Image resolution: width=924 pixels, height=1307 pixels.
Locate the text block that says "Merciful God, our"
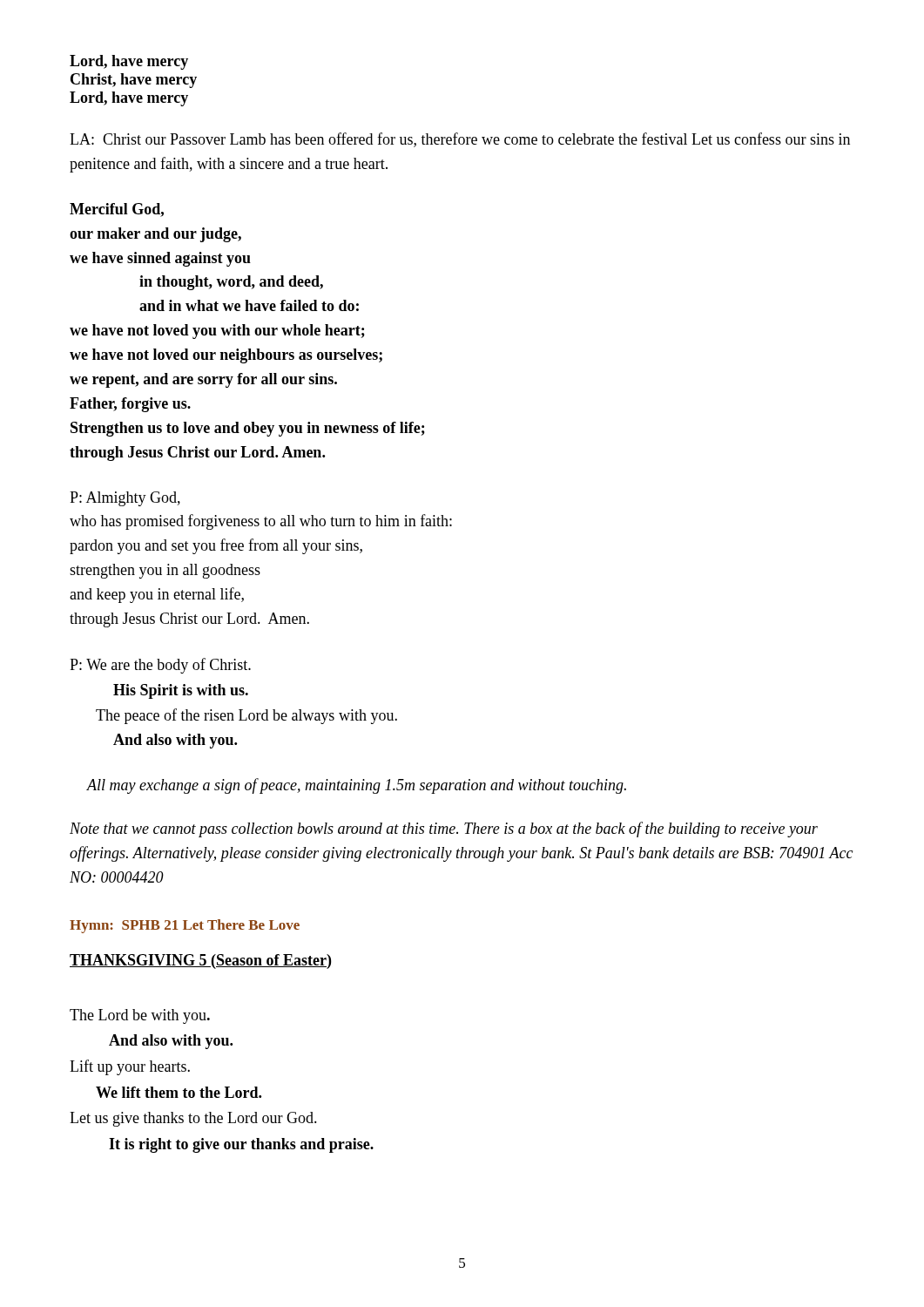coord(248,330)
